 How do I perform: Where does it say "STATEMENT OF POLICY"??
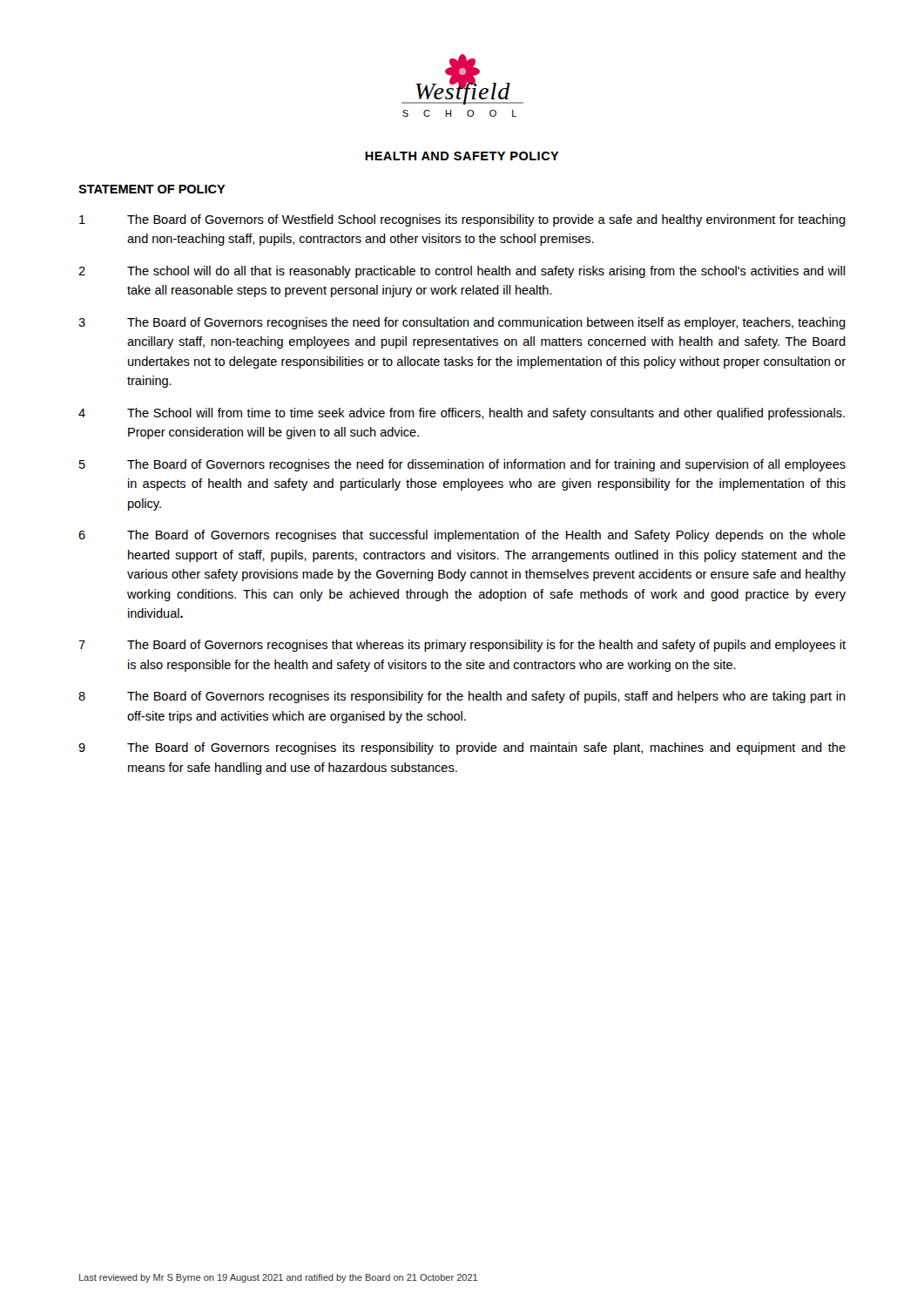click(152, 189)
